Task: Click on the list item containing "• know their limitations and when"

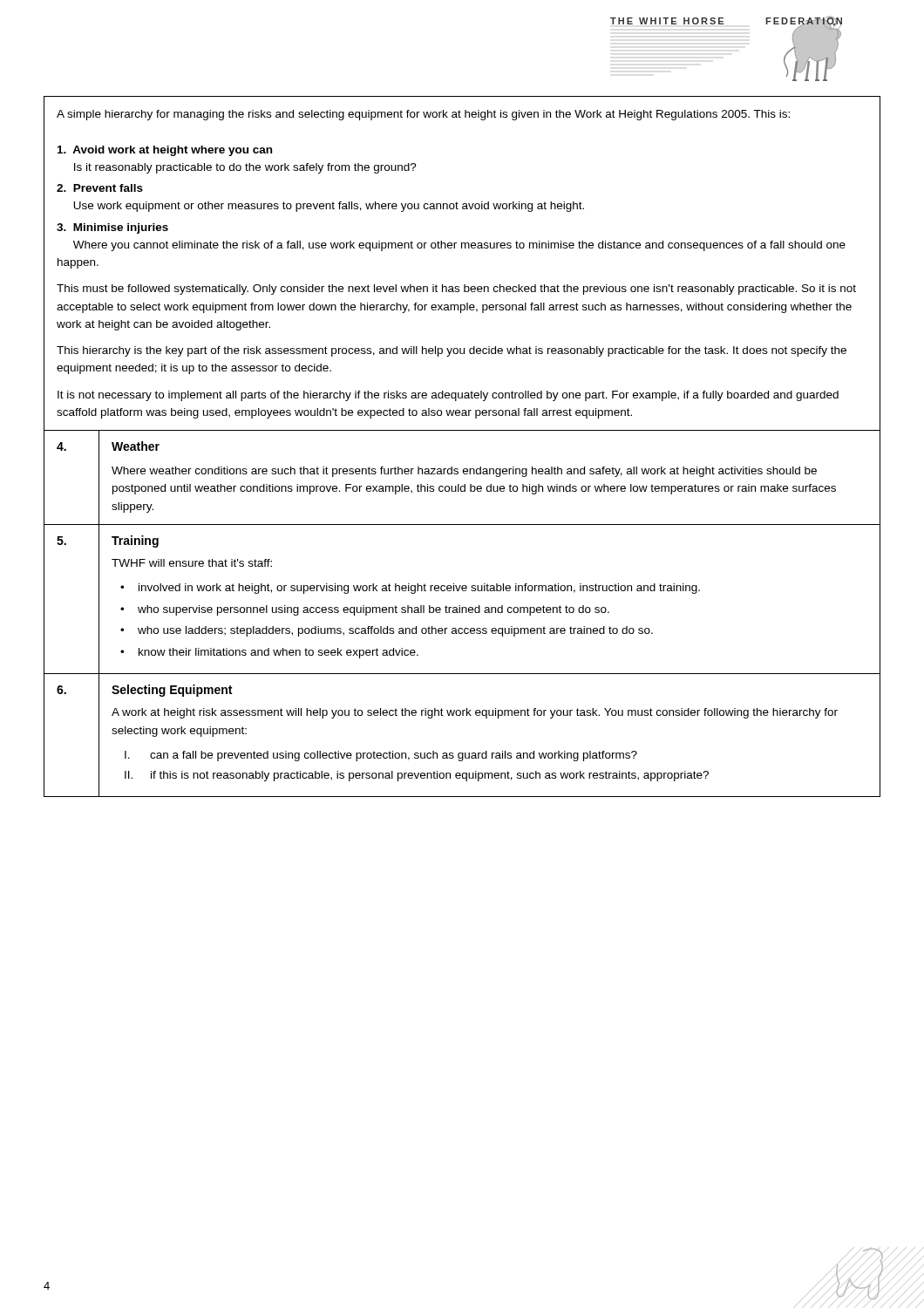Action: [x=270, y=652]
